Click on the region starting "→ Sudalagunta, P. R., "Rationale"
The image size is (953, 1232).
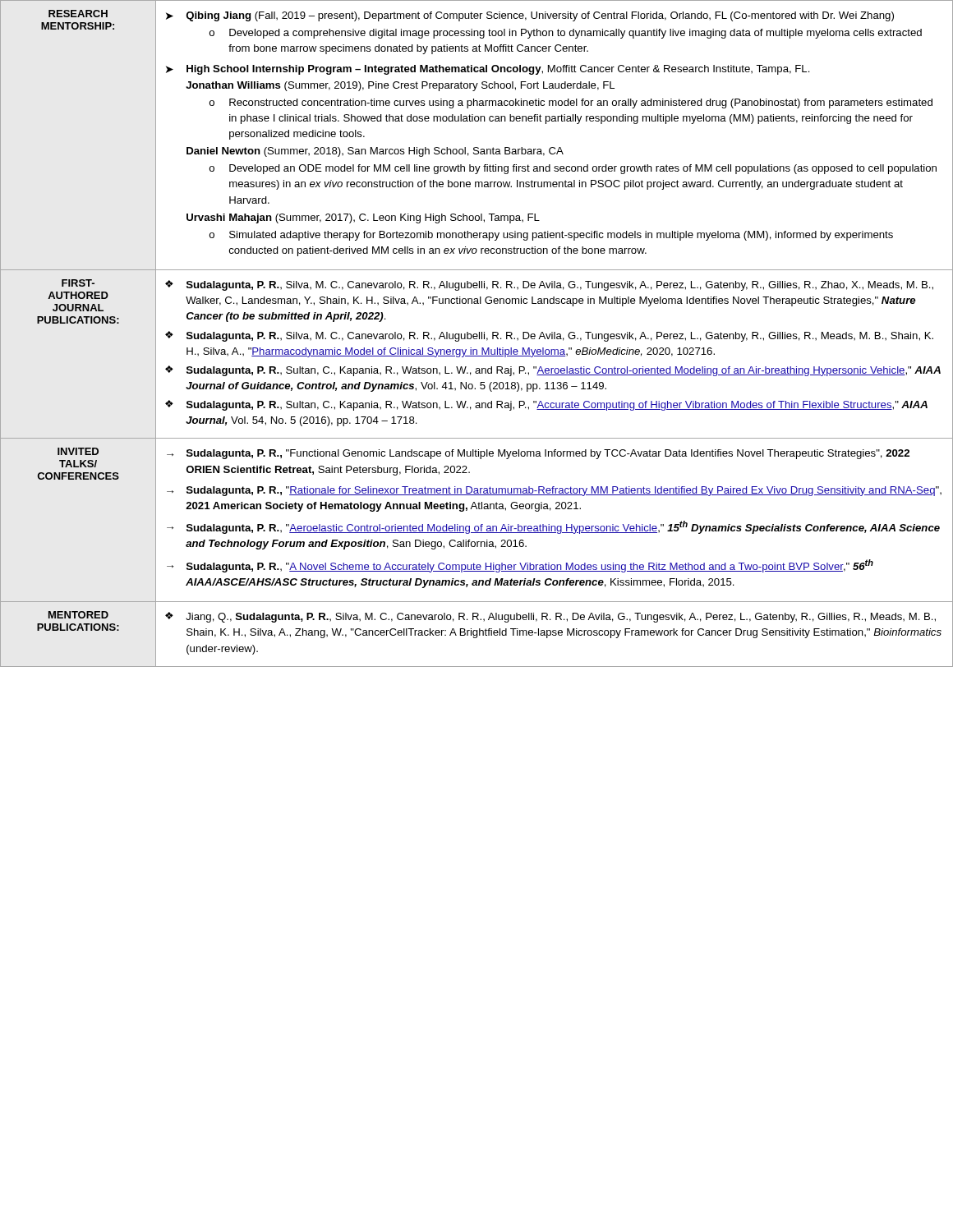point(554,498)
